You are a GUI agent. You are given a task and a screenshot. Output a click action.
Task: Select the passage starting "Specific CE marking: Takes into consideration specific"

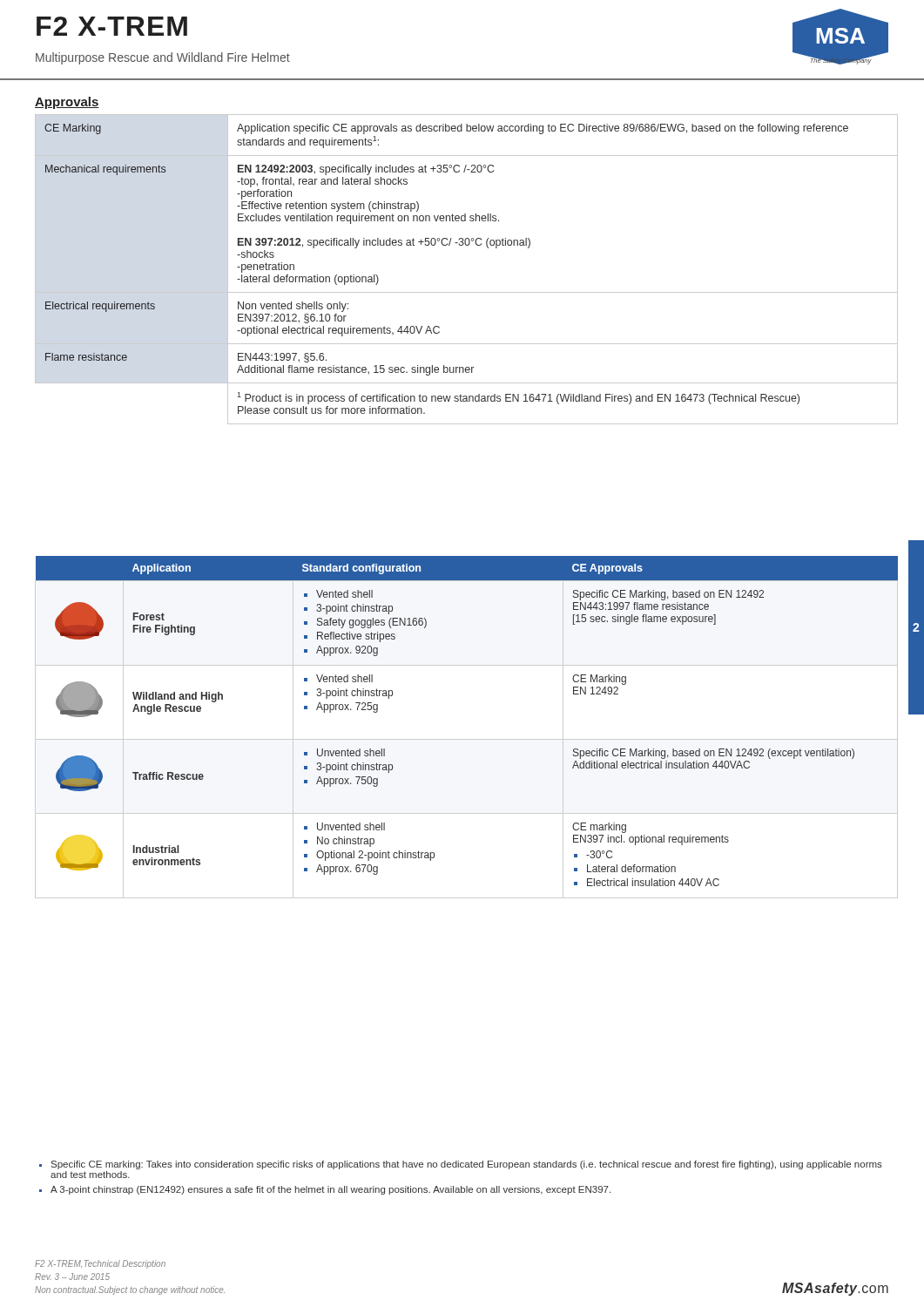[x=466, y=1169]
